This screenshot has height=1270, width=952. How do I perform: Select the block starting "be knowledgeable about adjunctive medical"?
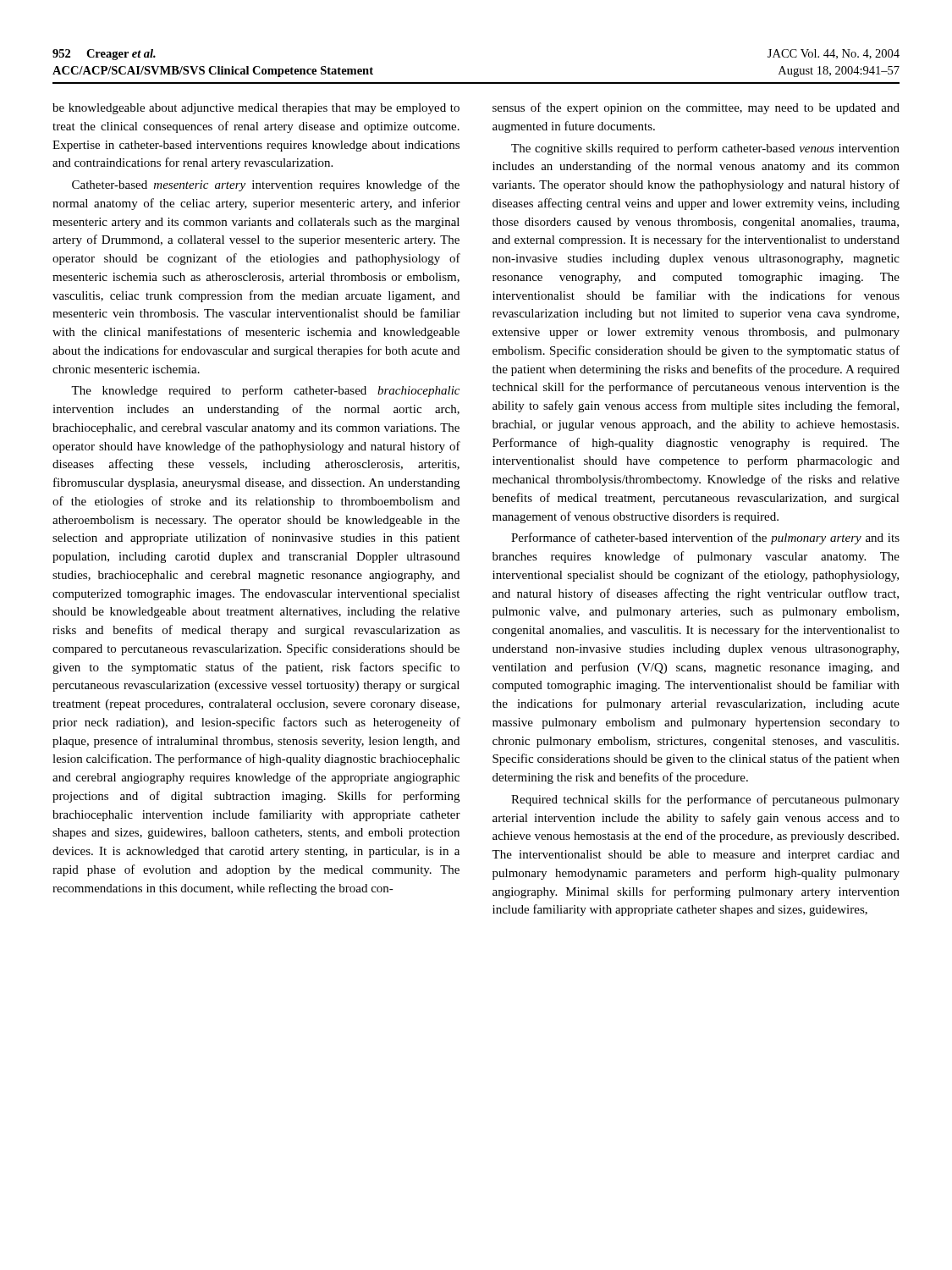click(256, 498)
